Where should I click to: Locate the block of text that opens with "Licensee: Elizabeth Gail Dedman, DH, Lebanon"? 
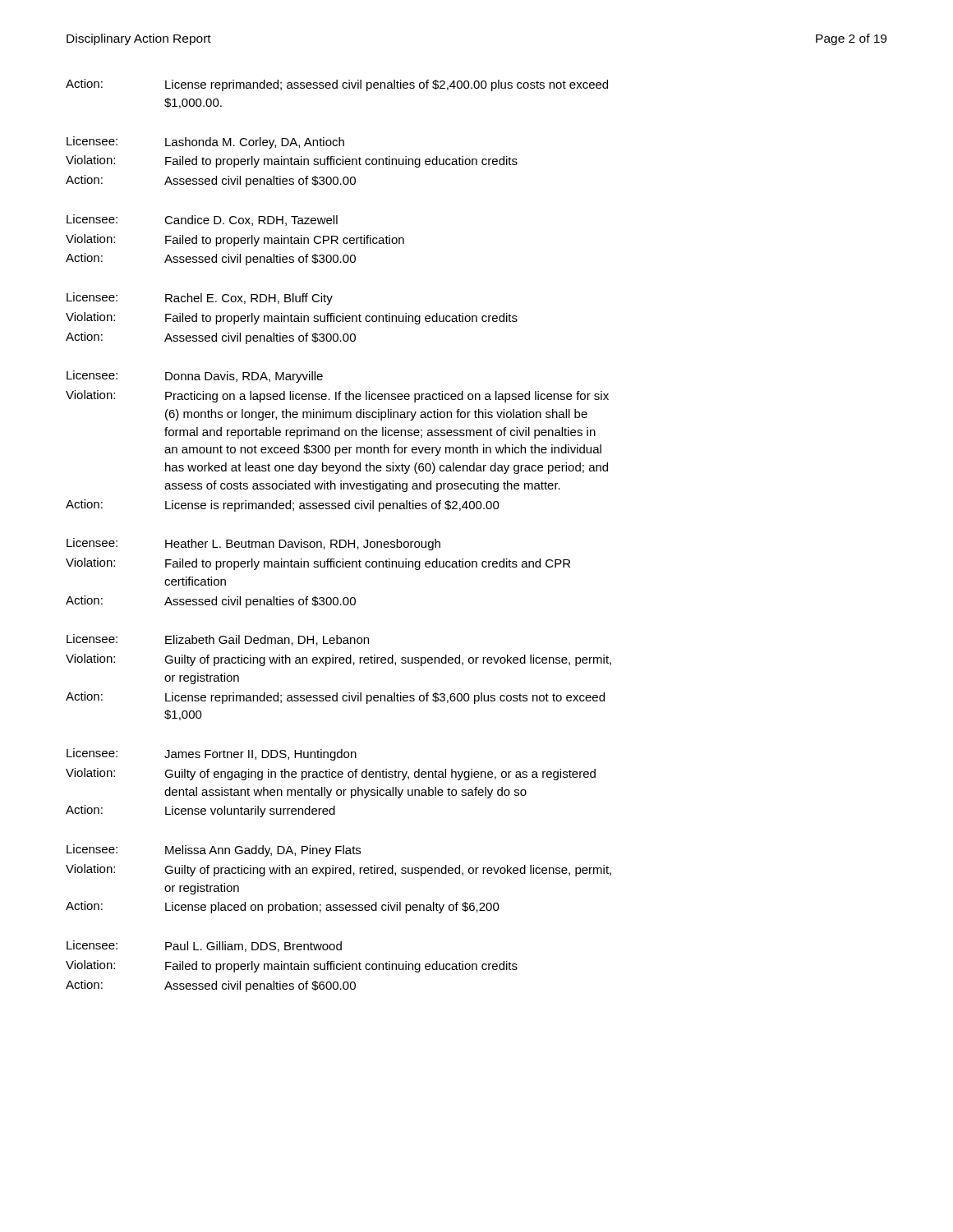pos(218,640)
